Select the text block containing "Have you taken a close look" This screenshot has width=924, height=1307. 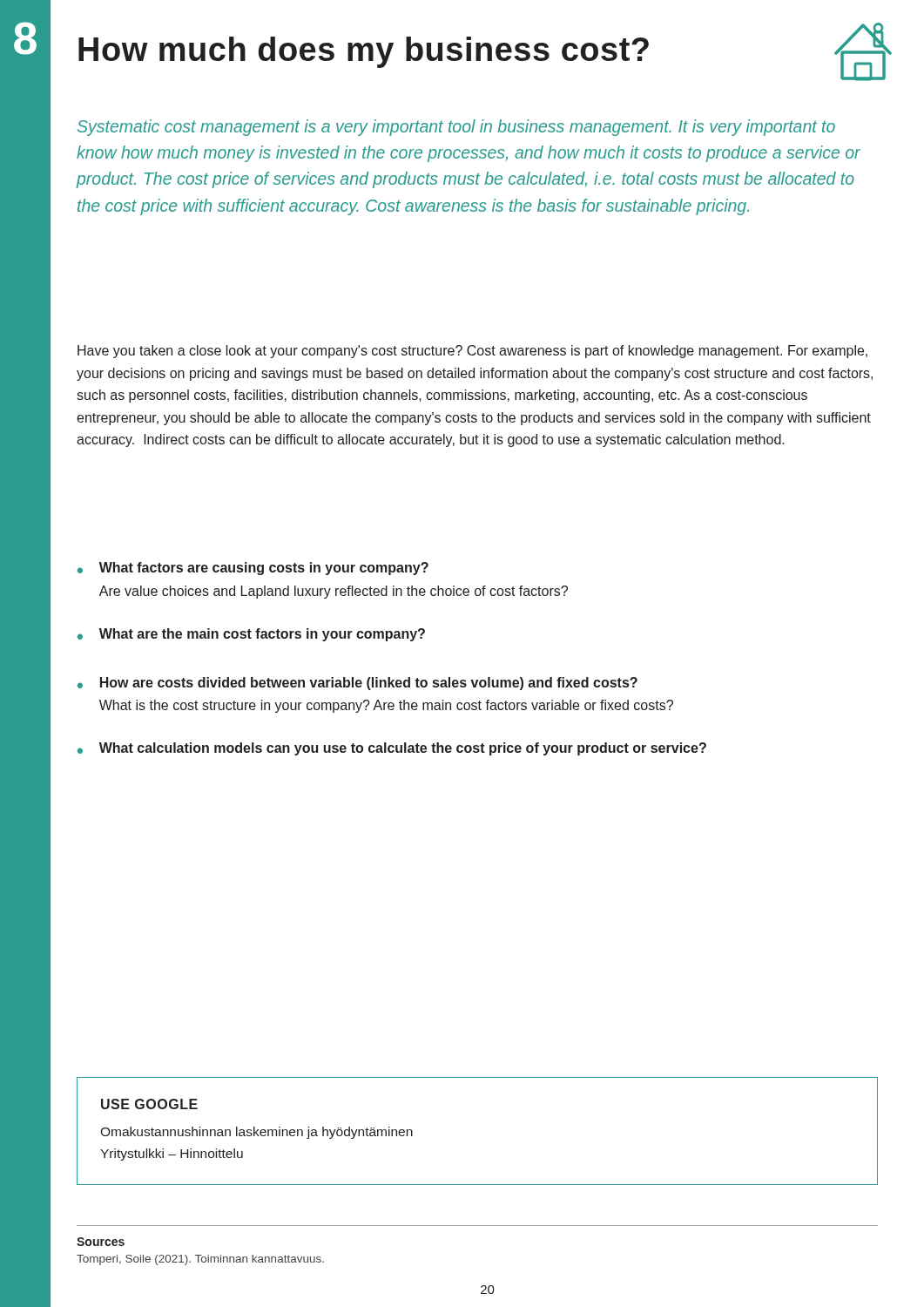[475, 395]
